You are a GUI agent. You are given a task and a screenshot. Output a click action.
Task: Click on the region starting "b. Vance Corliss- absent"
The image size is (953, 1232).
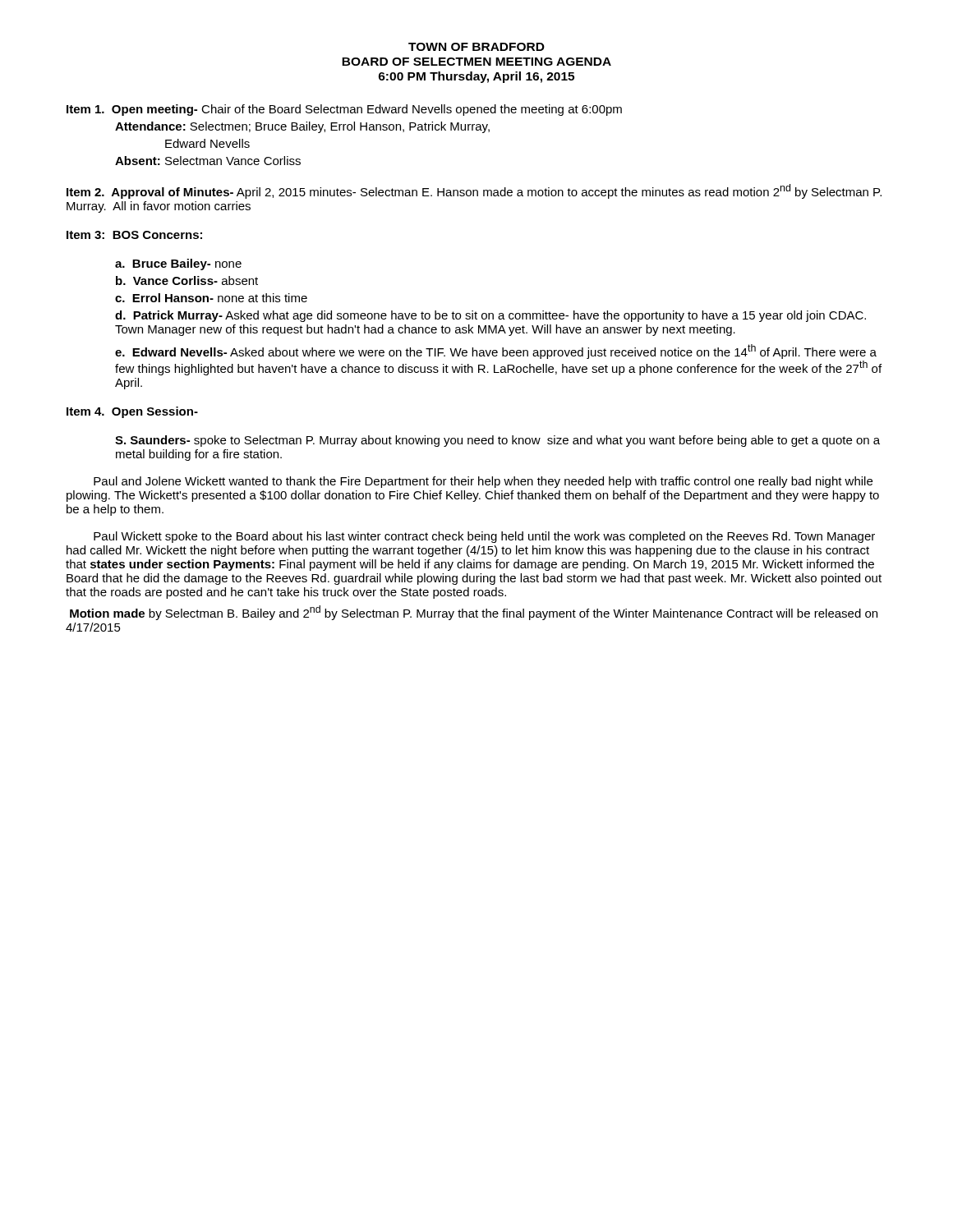tap(187, 280)
